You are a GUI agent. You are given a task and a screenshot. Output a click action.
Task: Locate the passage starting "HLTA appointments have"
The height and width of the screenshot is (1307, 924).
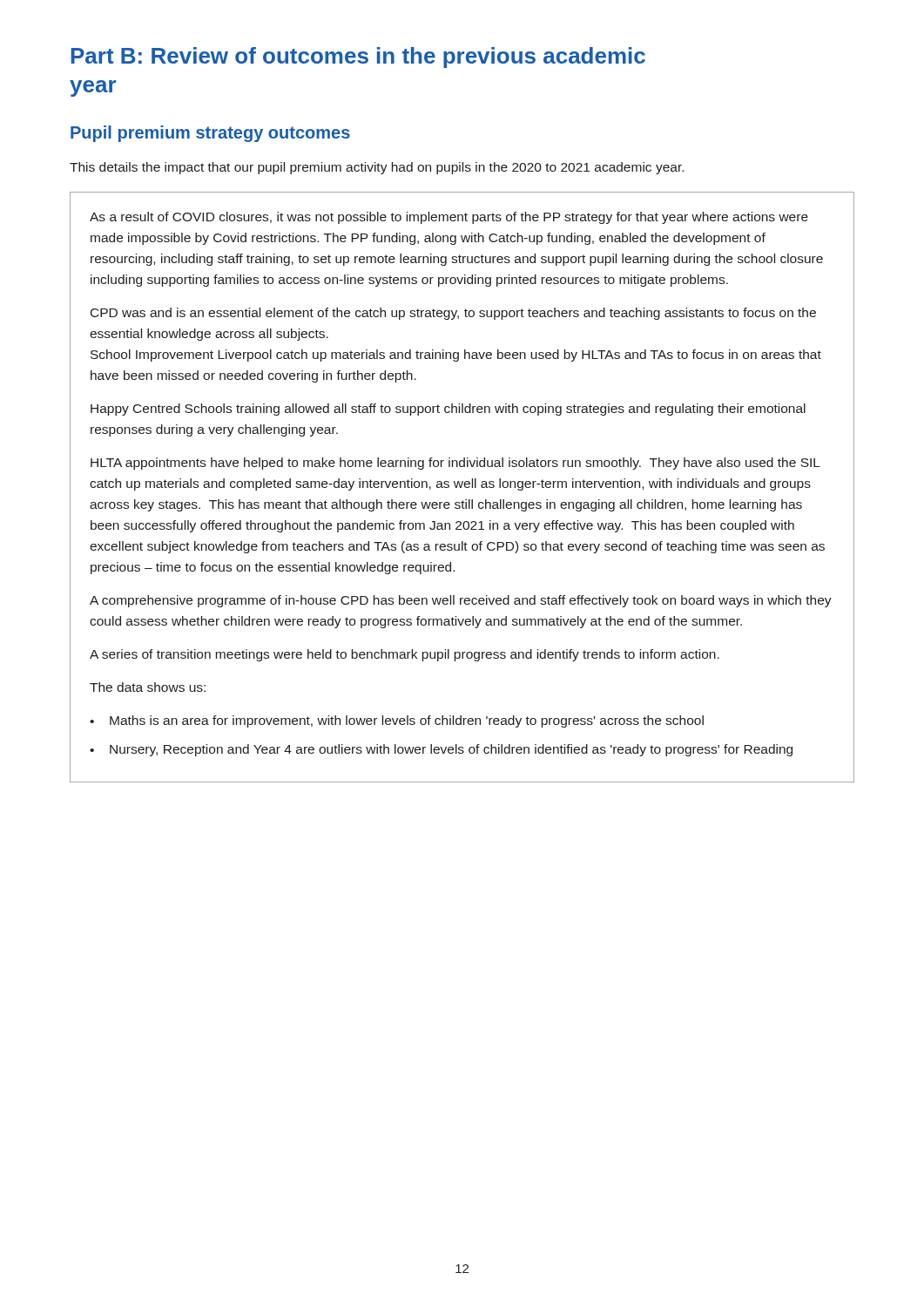click(457, 515)
